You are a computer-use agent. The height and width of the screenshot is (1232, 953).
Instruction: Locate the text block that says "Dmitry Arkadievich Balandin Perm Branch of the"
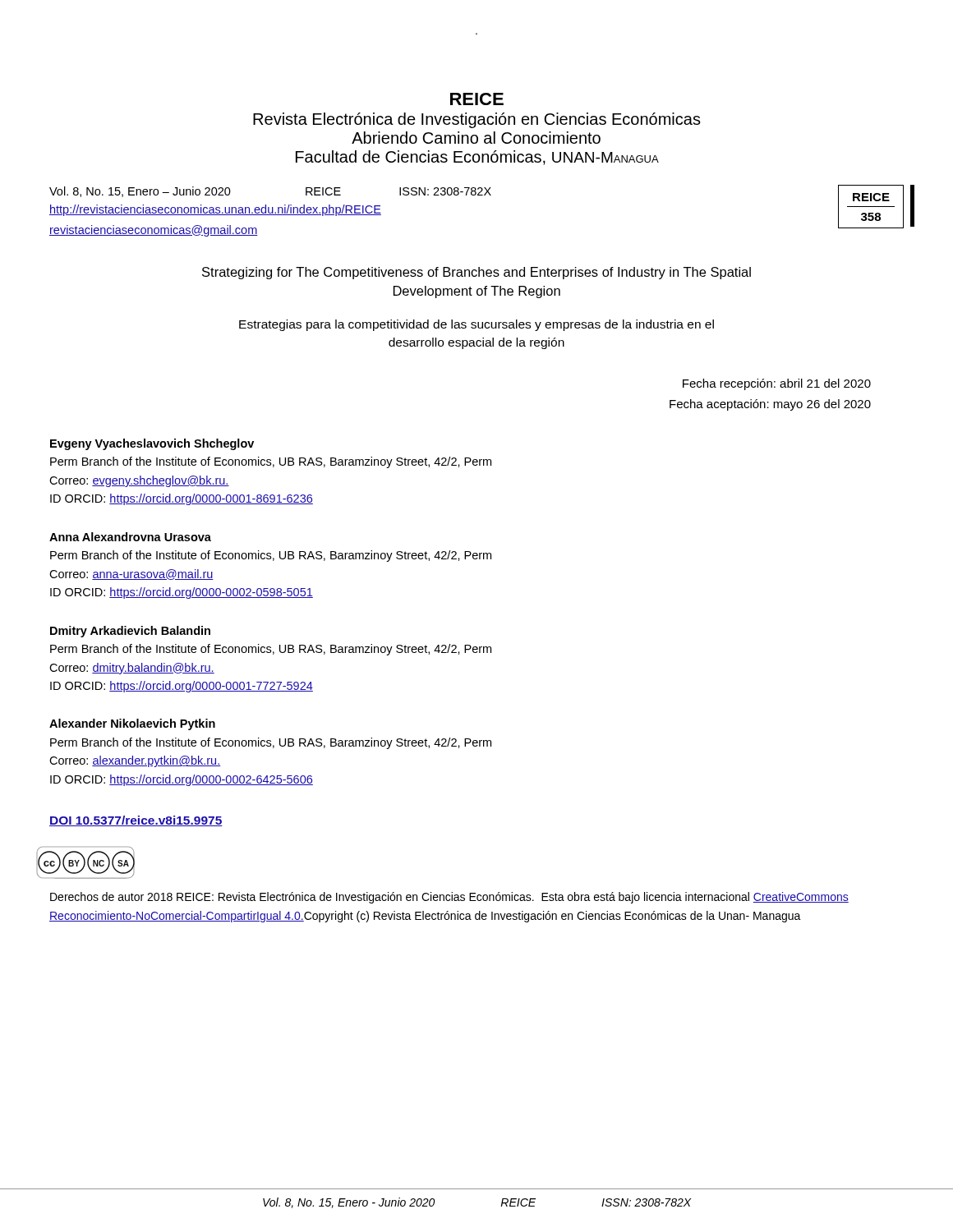(x=271, y=658)
